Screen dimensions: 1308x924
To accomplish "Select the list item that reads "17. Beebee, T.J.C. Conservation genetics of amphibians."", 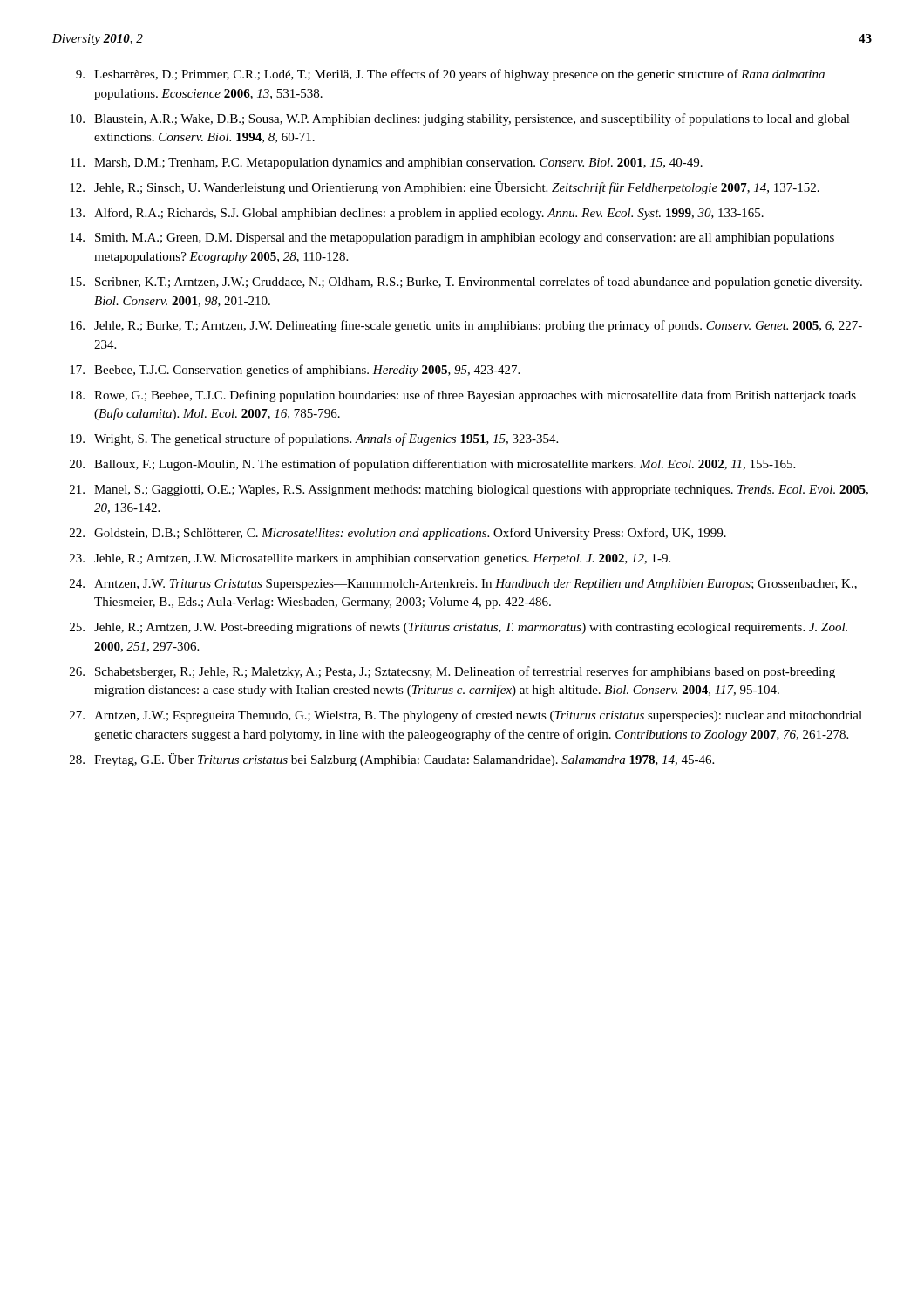I will 462,370.
